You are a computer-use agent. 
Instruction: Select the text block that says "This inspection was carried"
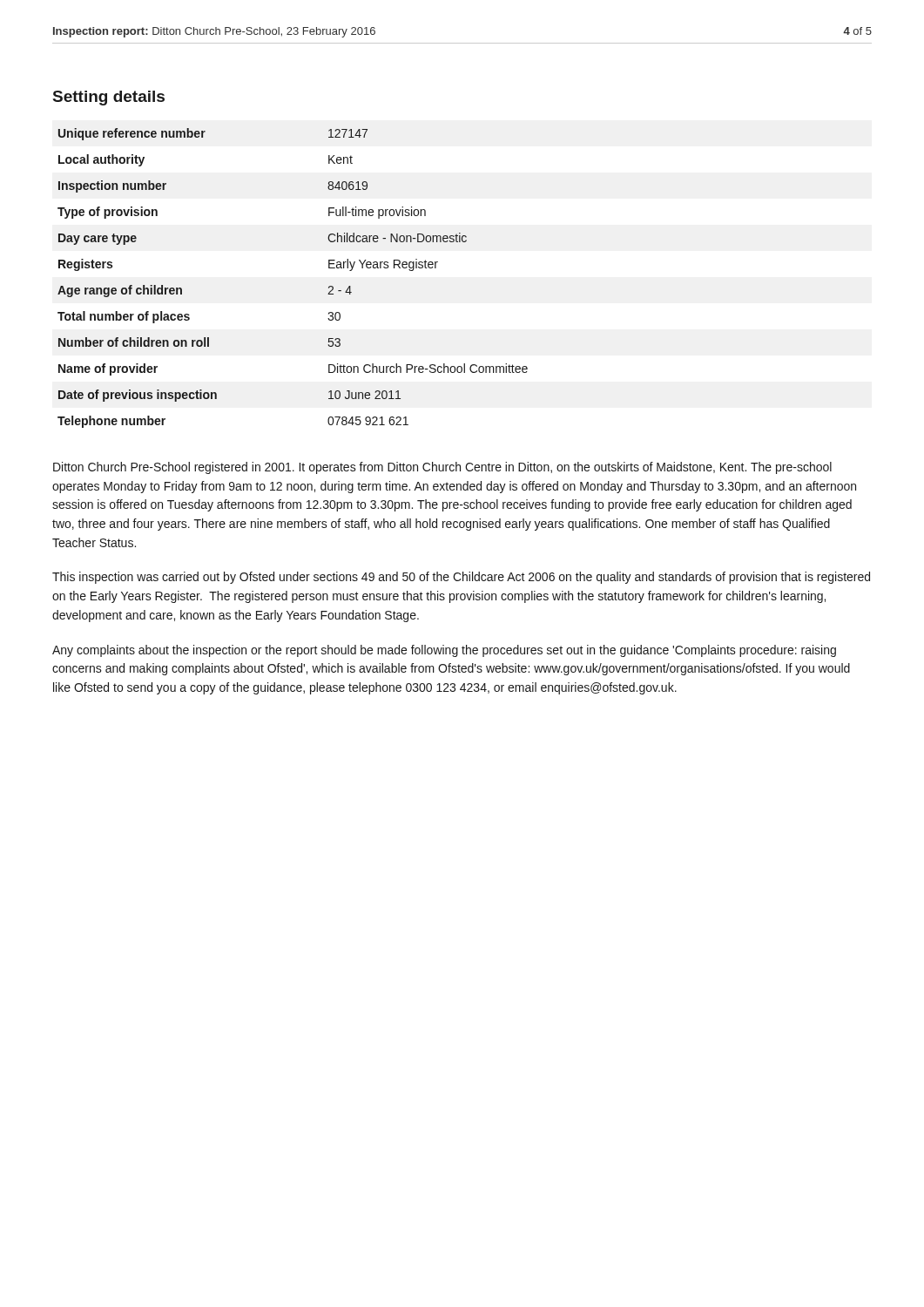pyautogui.click(x=462, y=596)
